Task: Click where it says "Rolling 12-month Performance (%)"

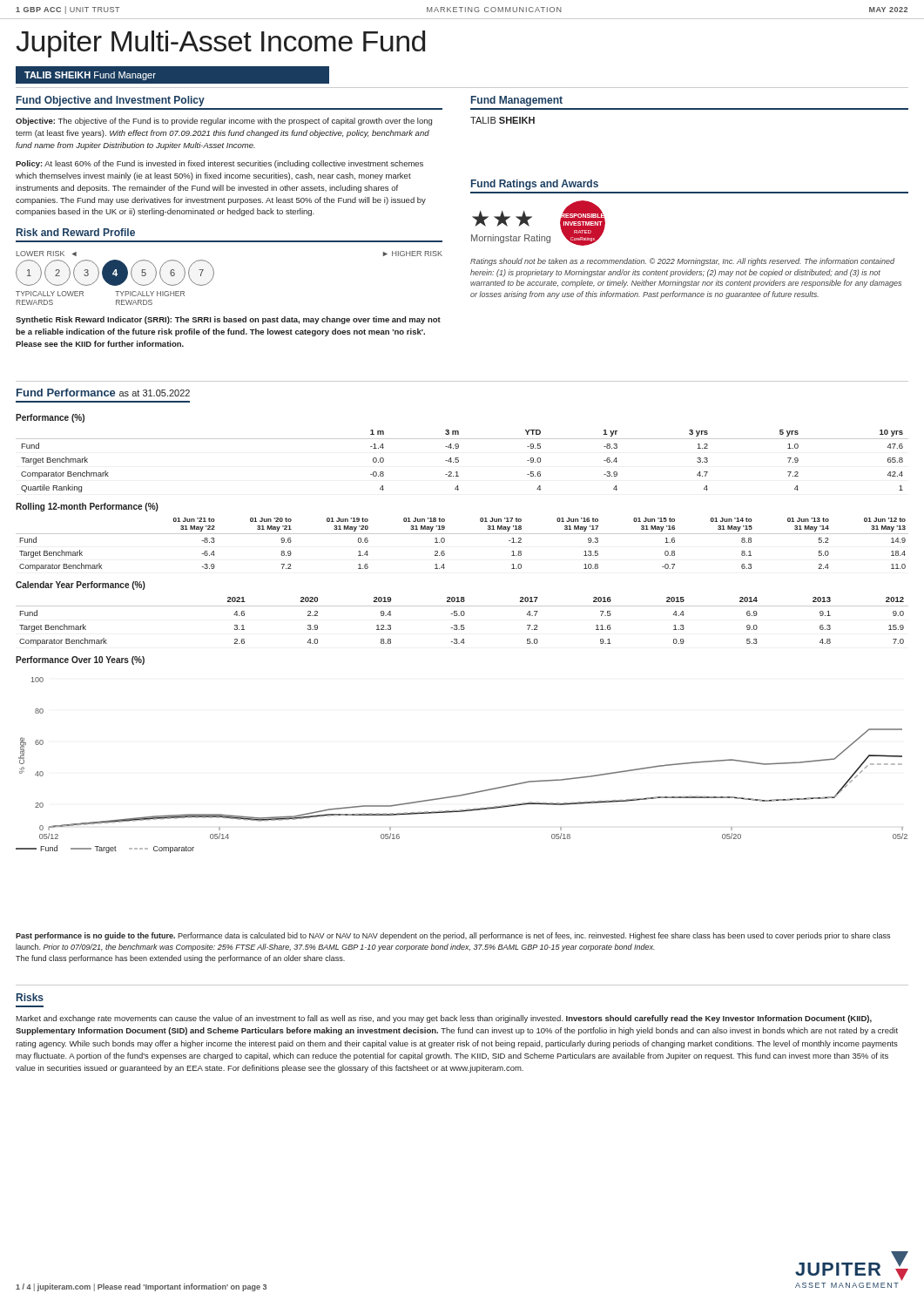Action: pos(87,507)
